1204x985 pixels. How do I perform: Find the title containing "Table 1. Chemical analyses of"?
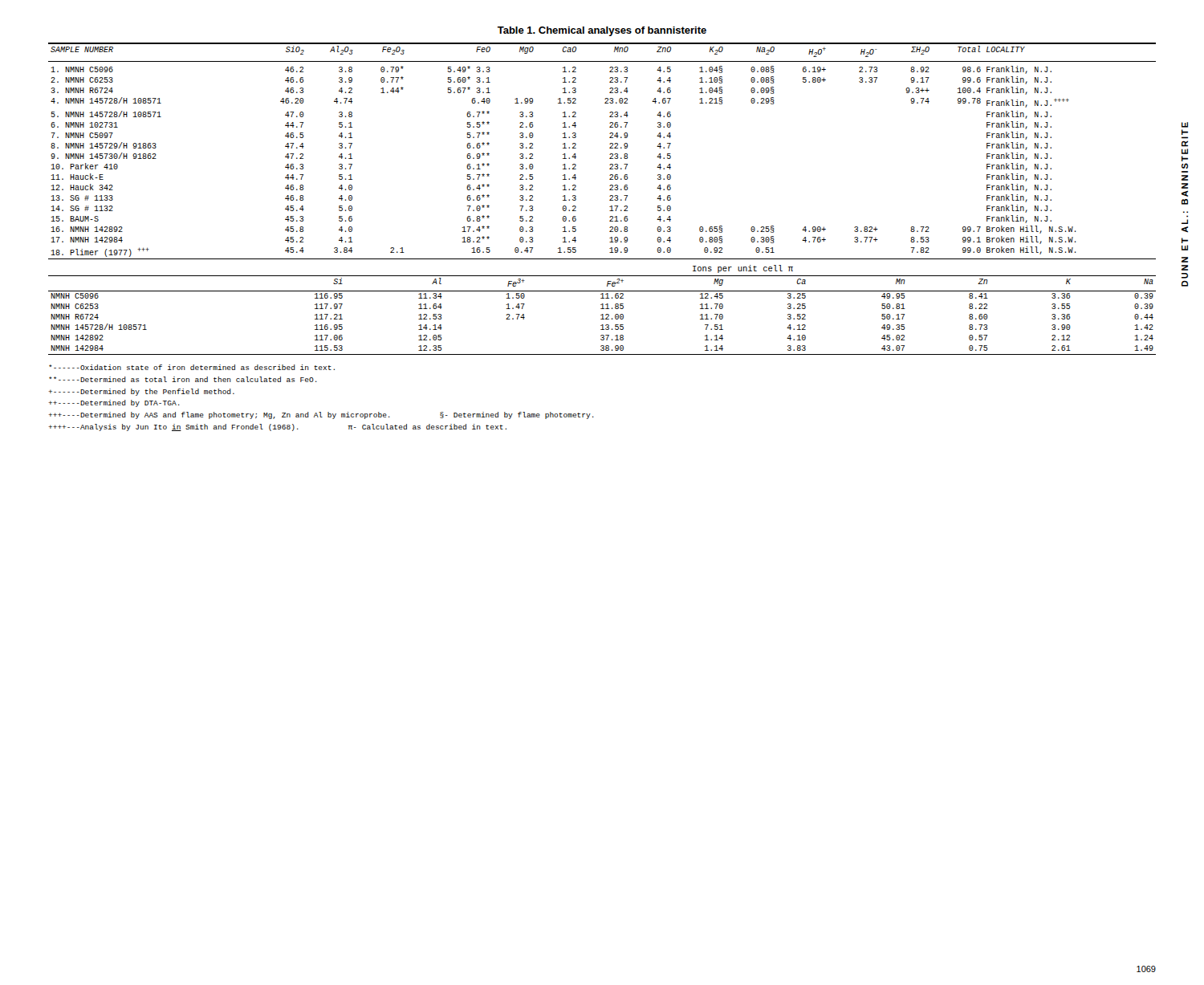(602, 30)
